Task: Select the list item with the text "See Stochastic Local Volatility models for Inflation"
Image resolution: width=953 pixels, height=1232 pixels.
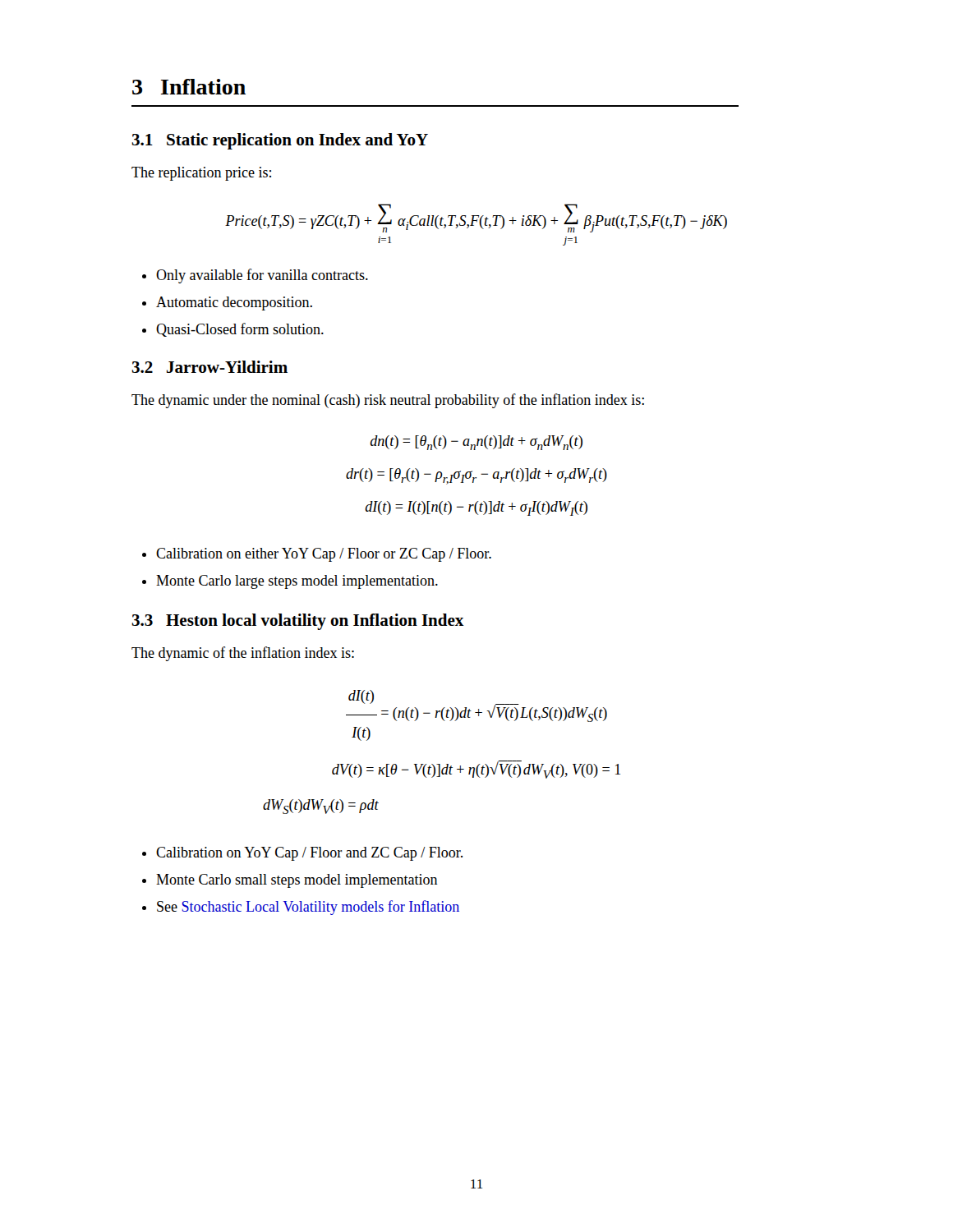Action: pos(308,908)
